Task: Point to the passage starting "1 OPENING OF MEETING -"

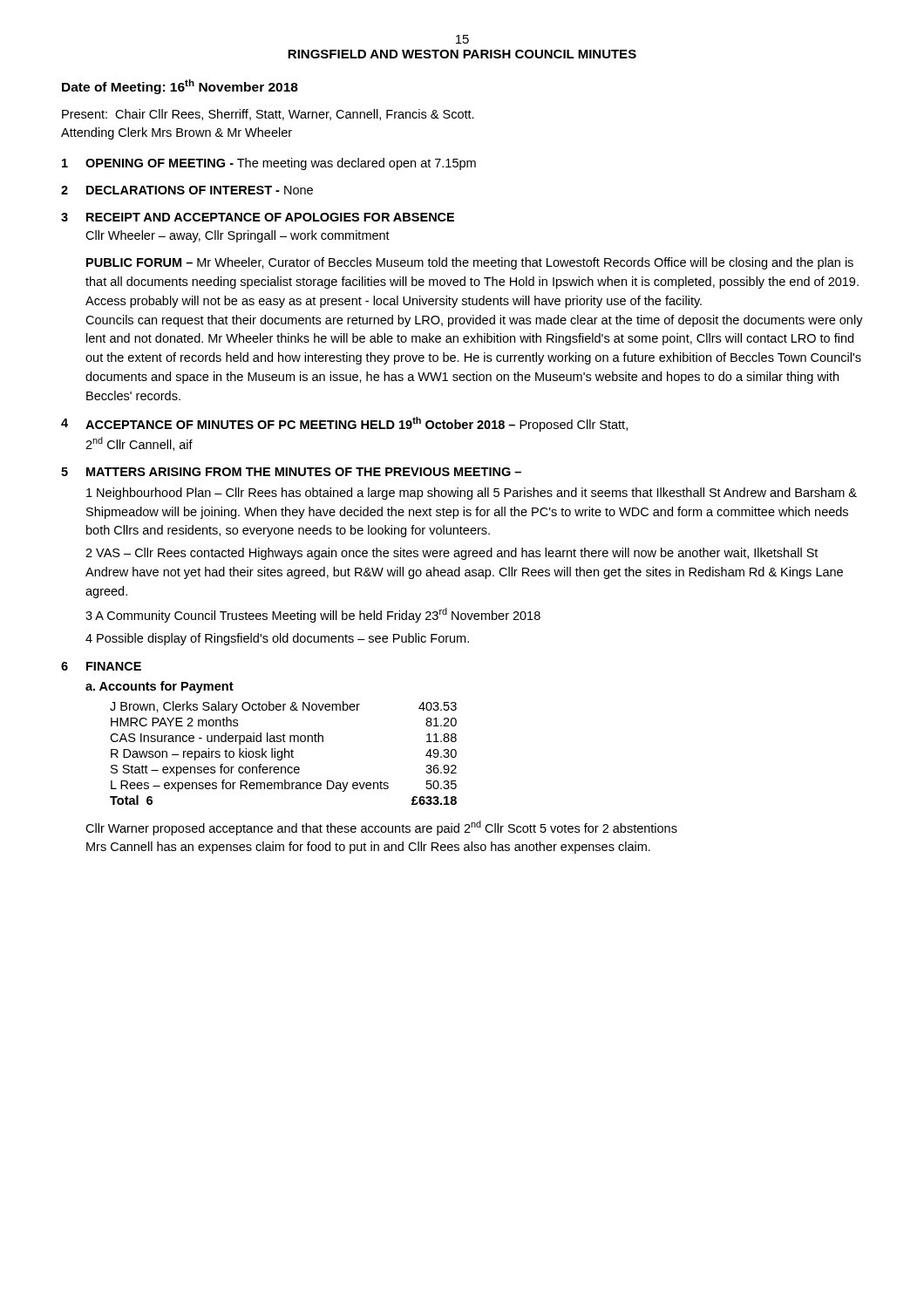Action: coord(462,164)
